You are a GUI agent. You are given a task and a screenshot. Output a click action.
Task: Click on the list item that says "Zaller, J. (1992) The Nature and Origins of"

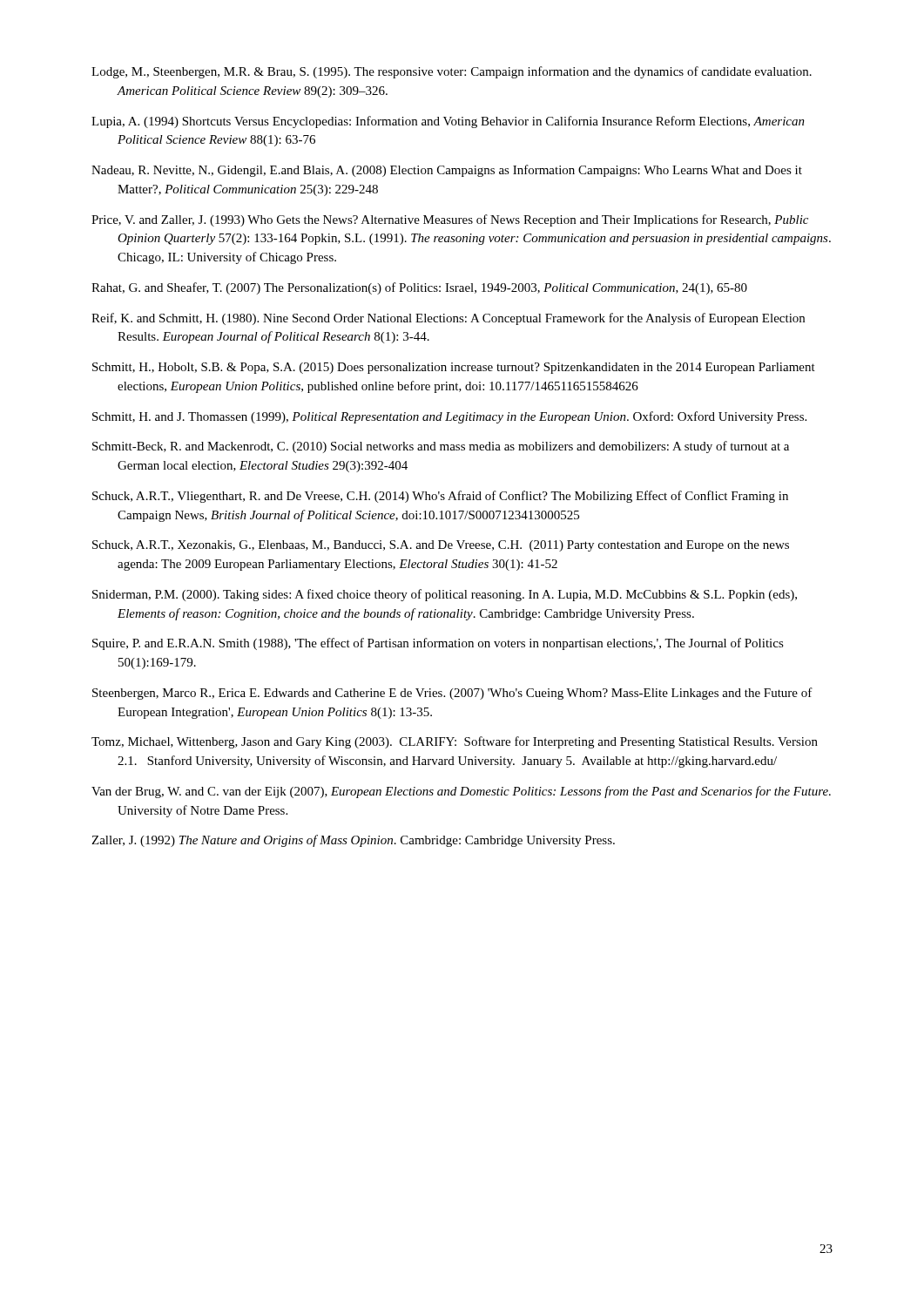tap(353, 840)
